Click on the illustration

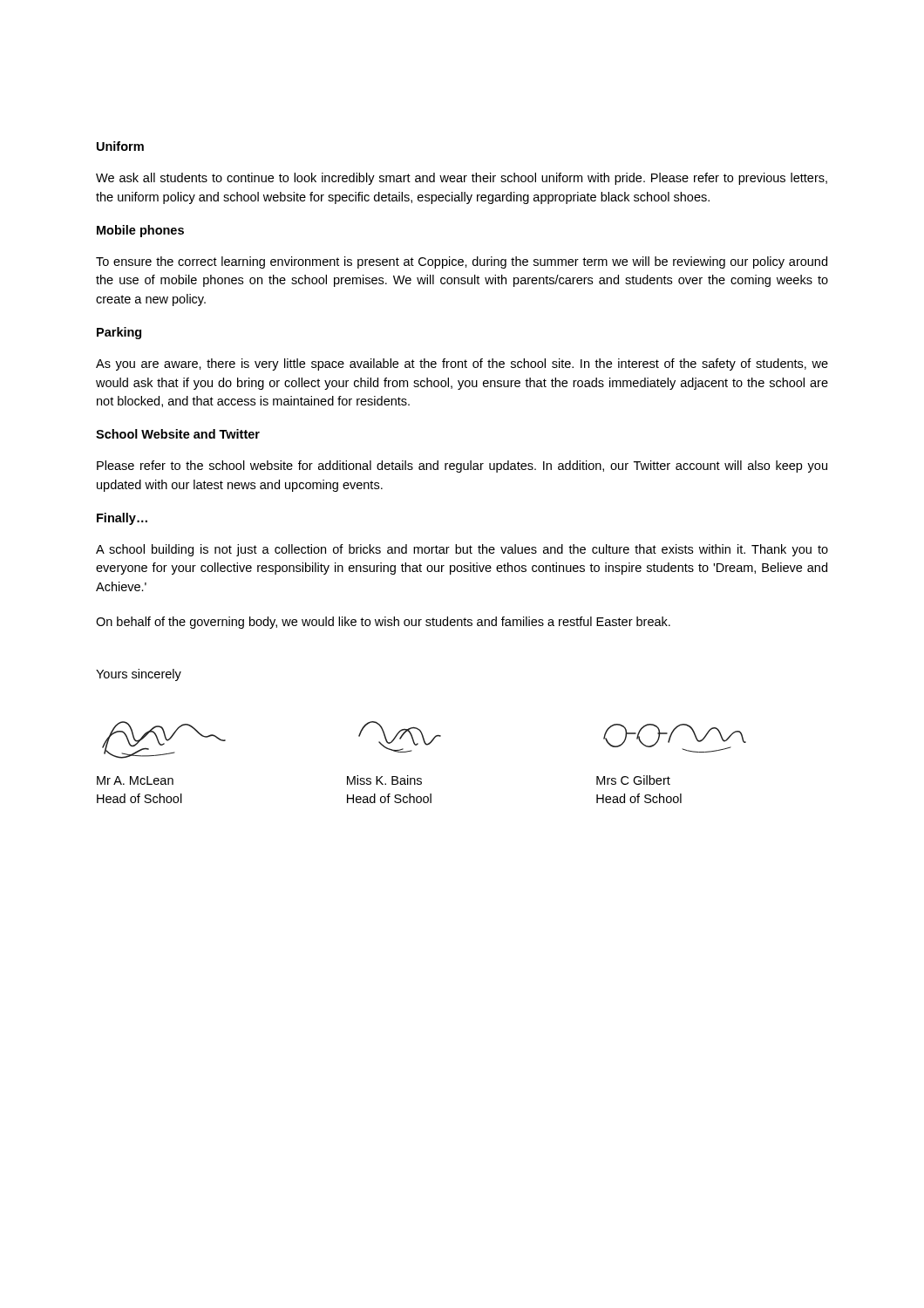[462, 737]
